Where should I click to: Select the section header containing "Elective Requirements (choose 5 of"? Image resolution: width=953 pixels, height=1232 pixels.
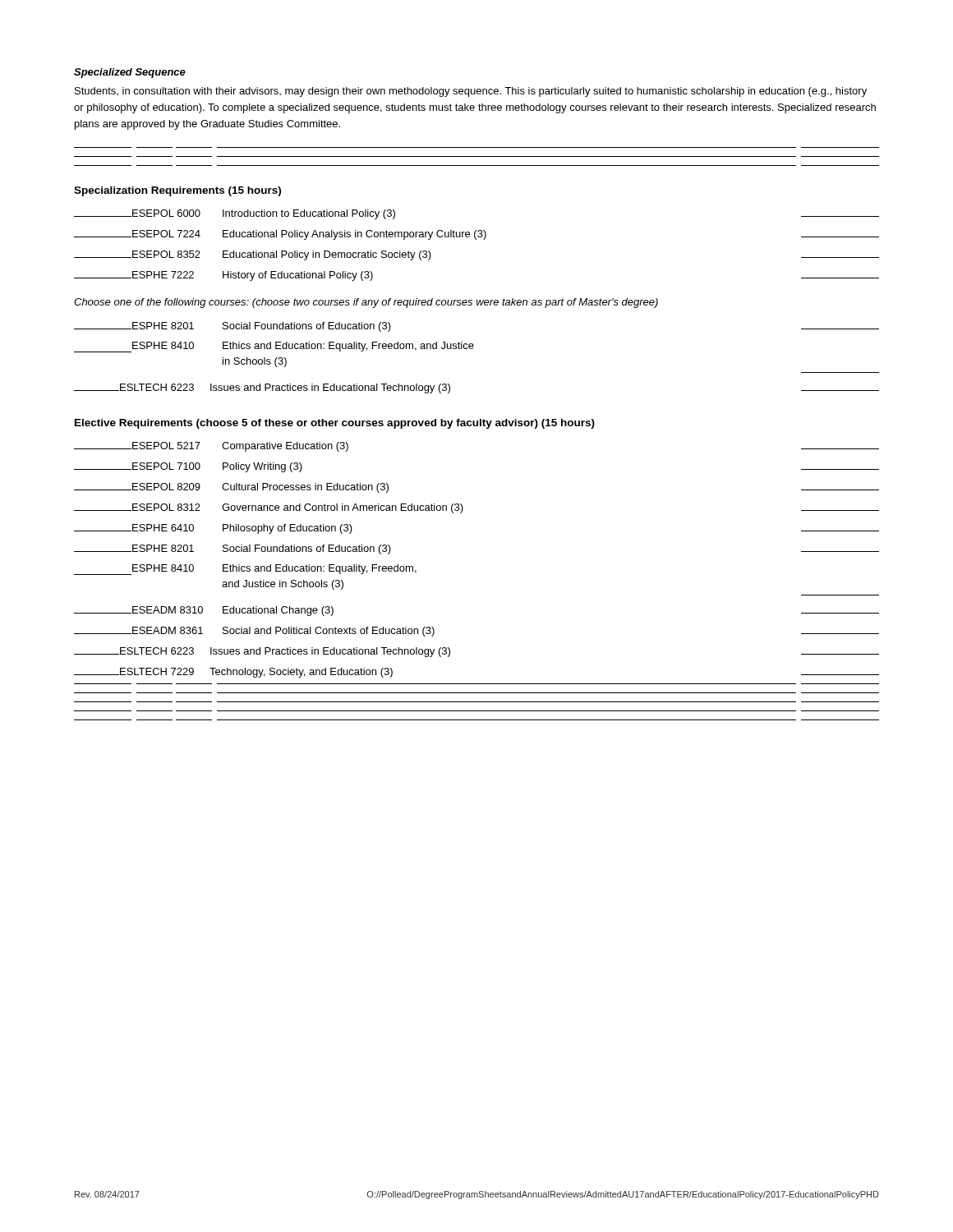(x=334, y=422)
